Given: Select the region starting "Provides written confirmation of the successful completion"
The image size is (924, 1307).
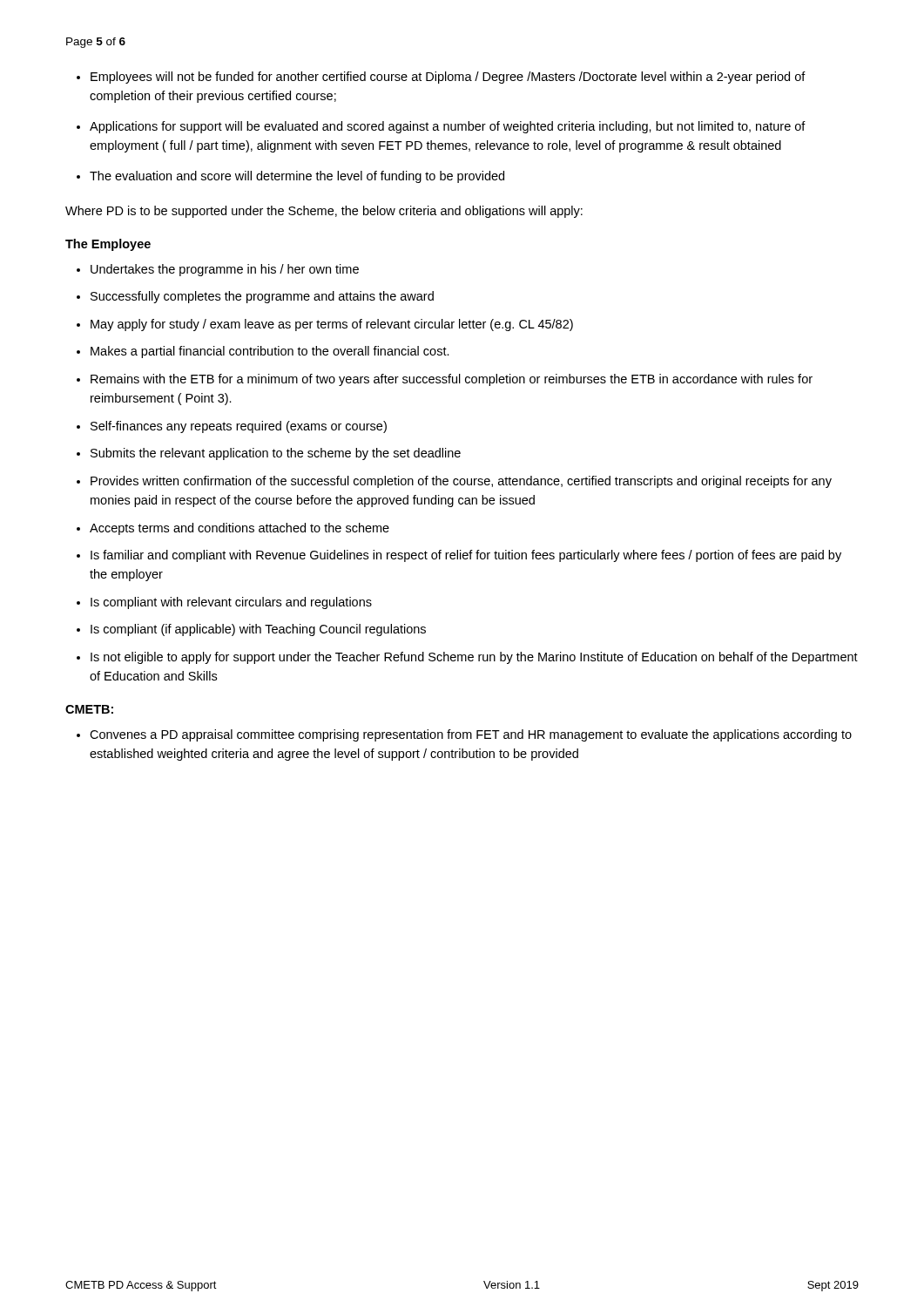Looking at the screenshot, I should tap(461, 490).
